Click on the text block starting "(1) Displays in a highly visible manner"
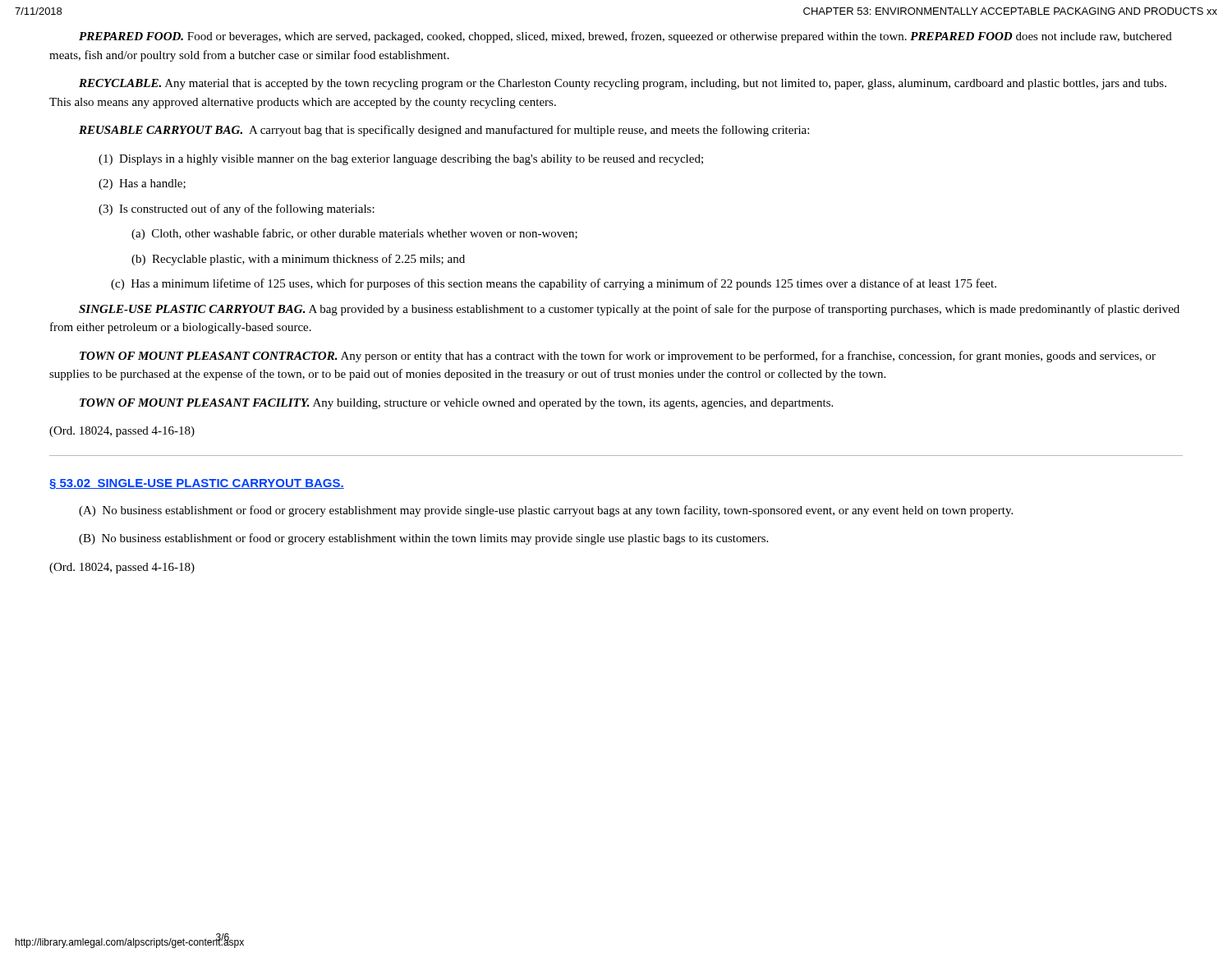This screenshot has width=1232, height=953. pyautogui.click(x=401, y=158)
